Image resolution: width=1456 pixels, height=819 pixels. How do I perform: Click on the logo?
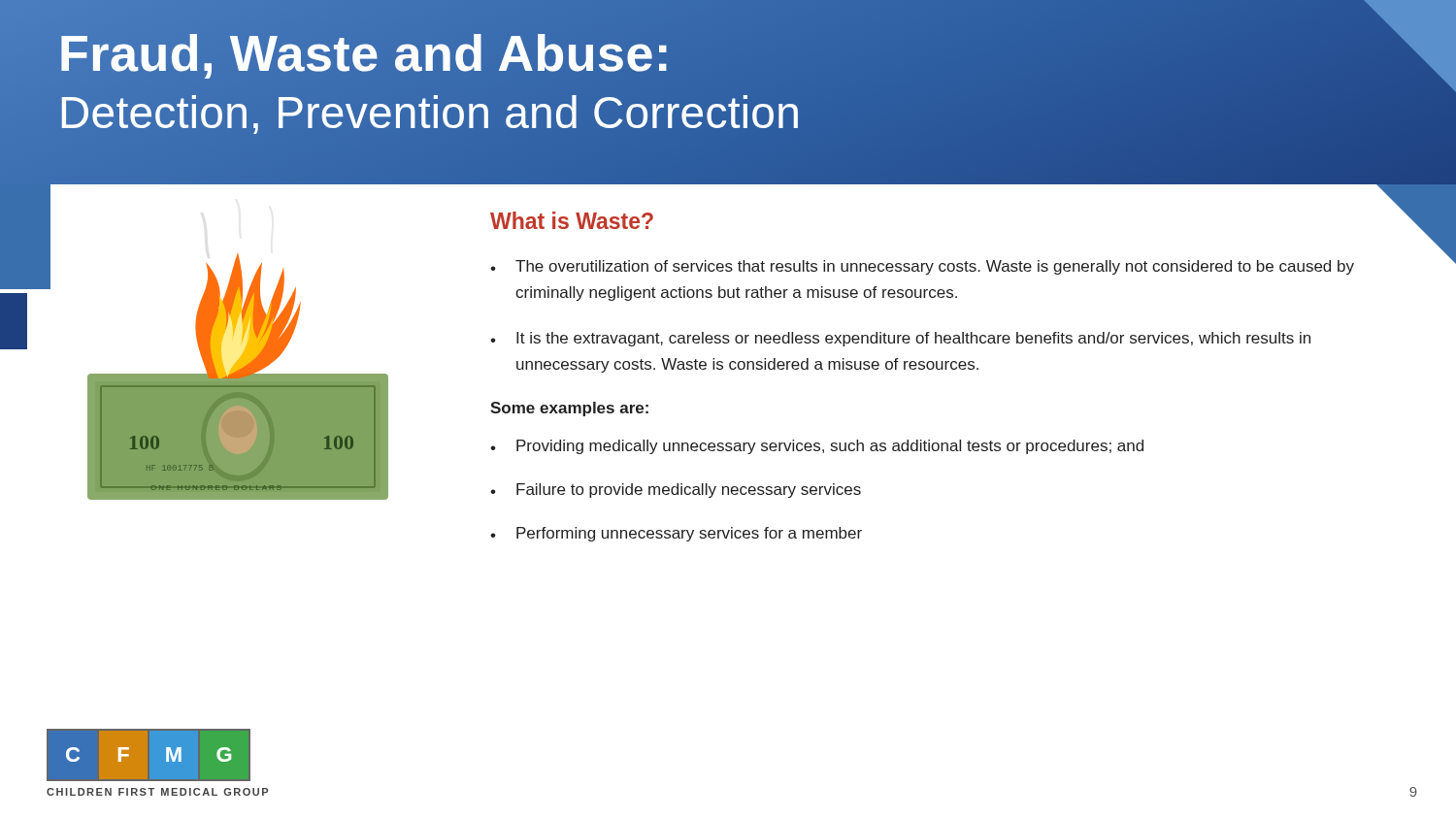(x=158, y=763)
